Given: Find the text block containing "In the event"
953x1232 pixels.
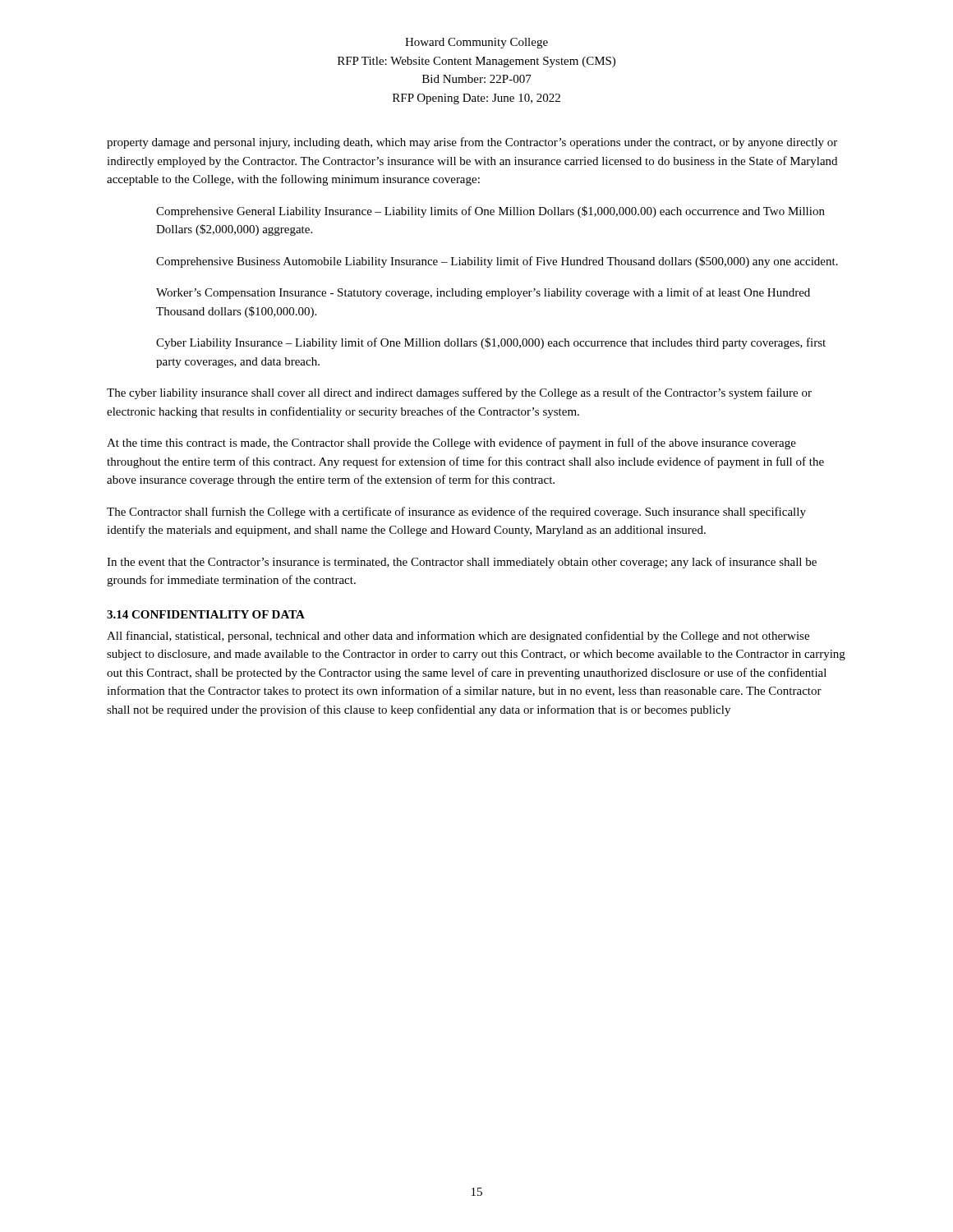Looking at the screenshot, I should (x=462, y=571).
